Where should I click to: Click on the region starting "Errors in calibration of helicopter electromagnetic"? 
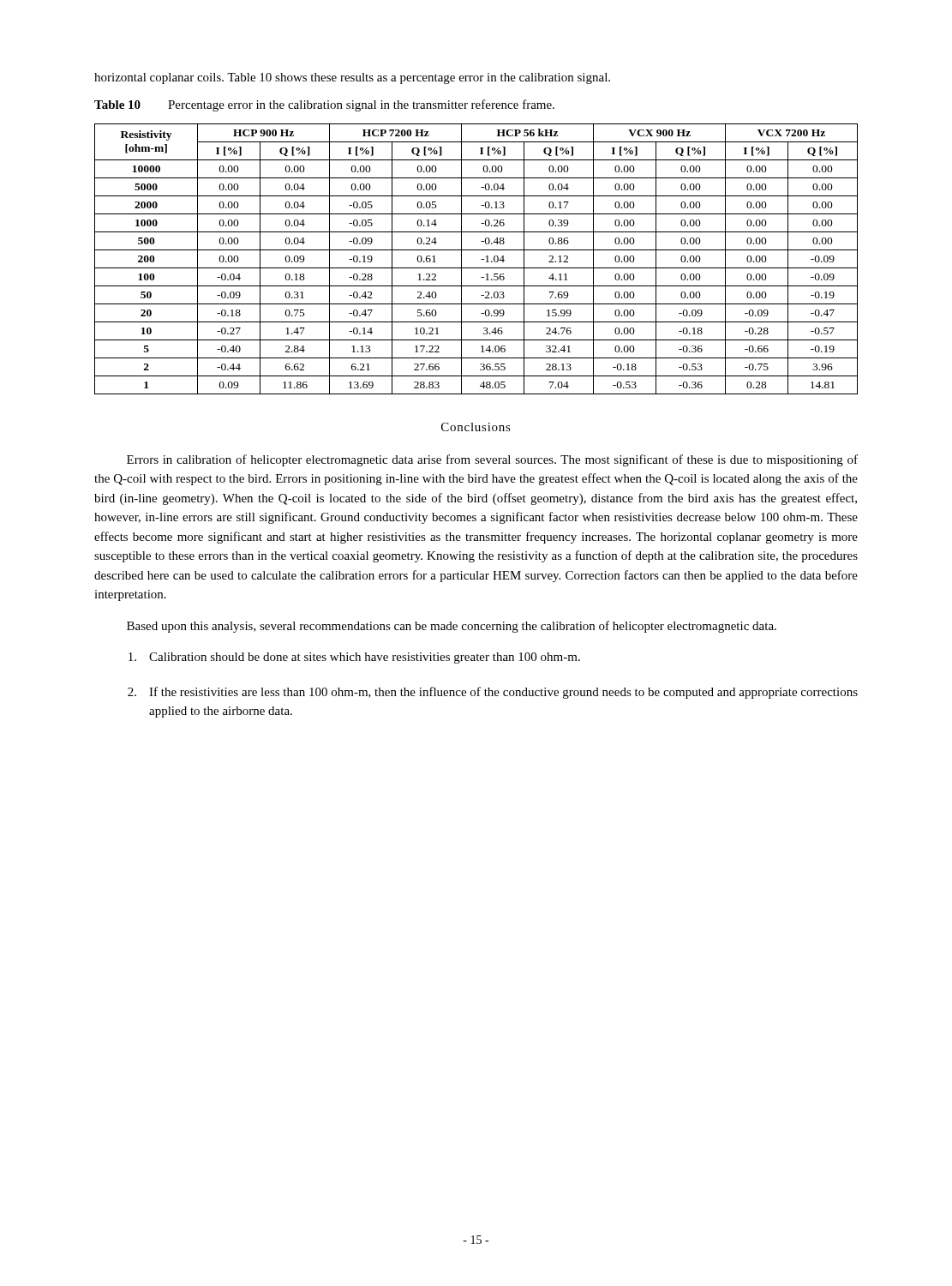click(476, 527)
